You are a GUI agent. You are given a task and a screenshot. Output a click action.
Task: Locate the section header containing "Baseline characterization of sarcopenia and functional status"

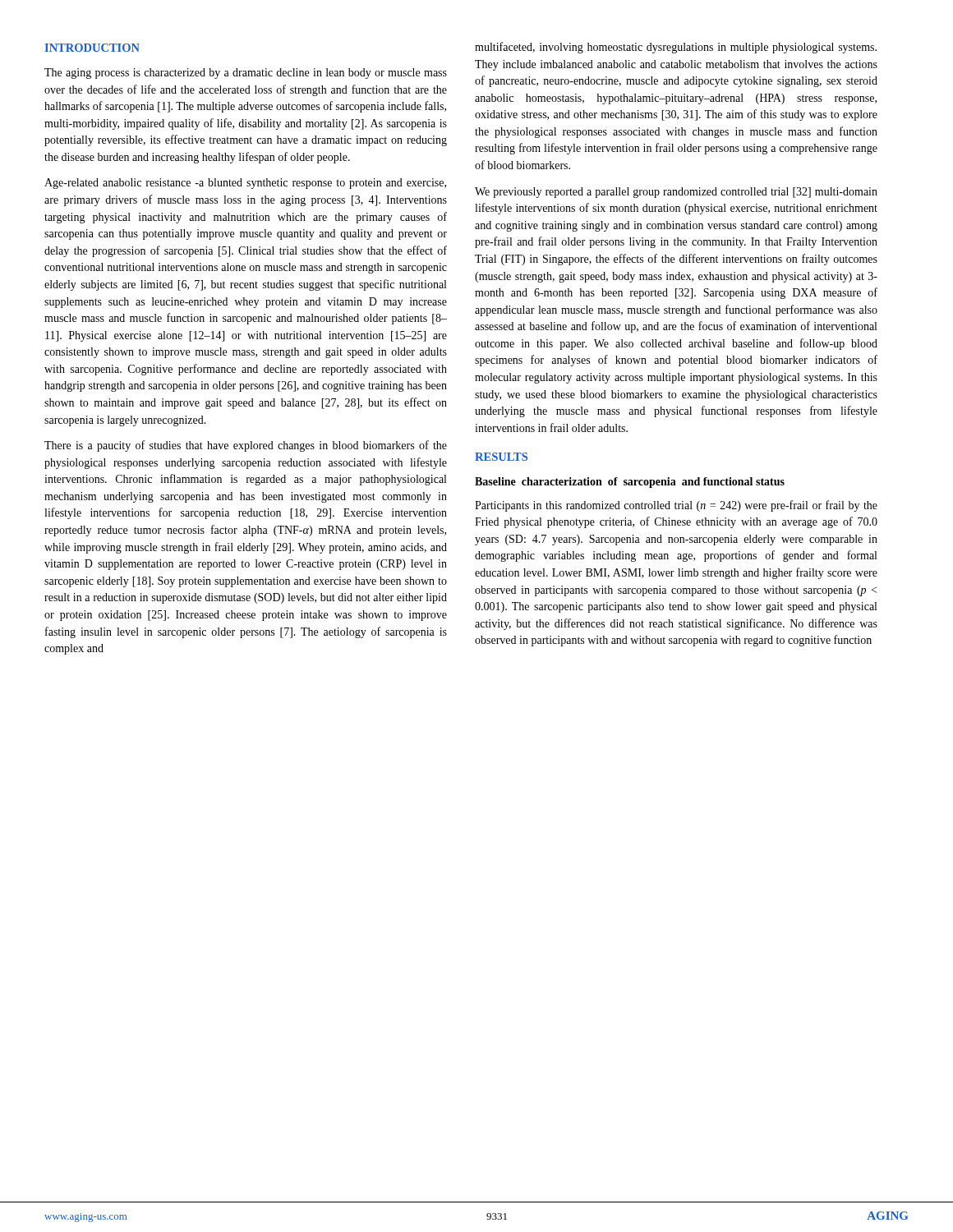630,482
